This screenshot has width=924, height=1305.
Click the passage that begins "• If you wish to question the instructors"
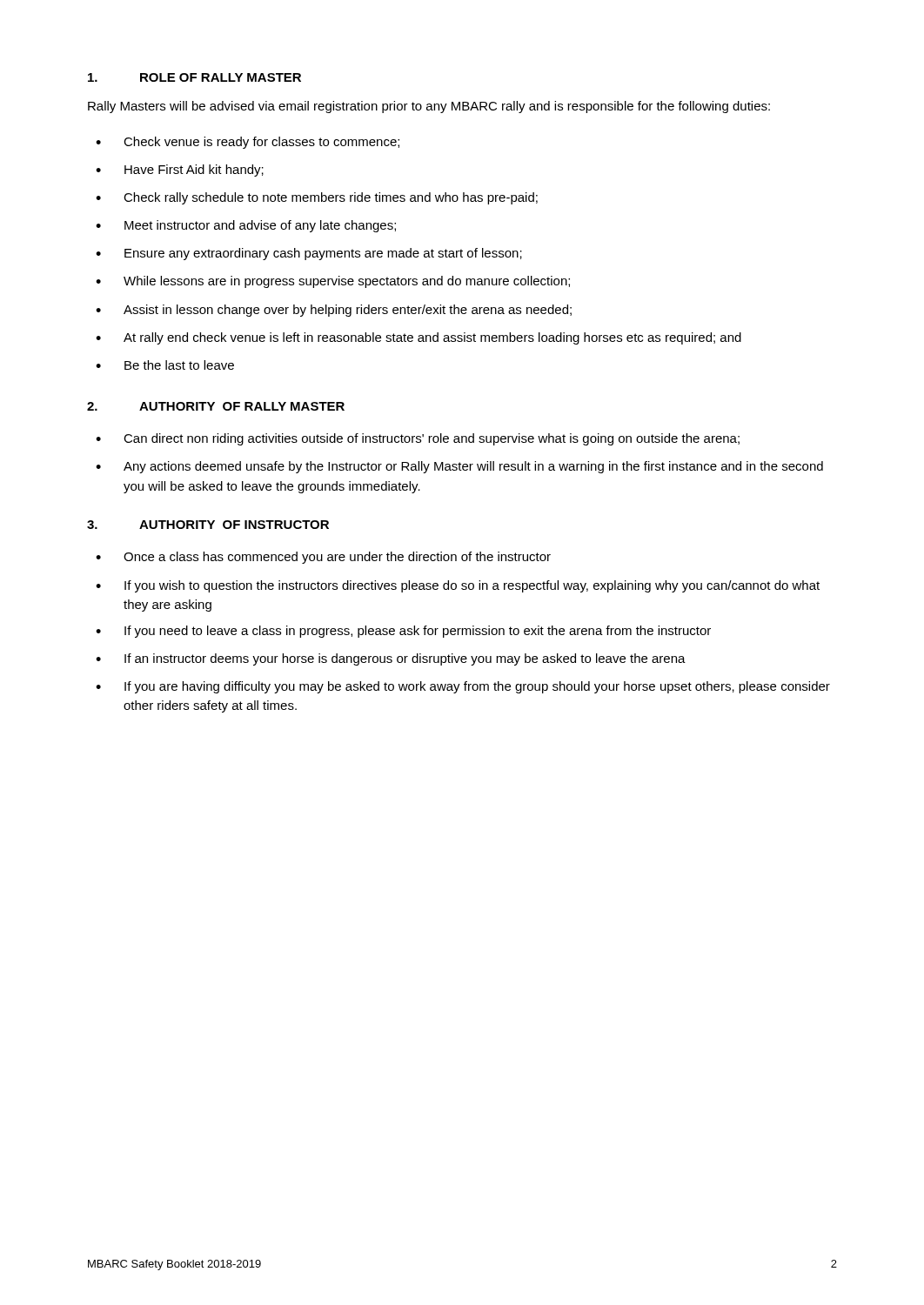coord(462,595)
